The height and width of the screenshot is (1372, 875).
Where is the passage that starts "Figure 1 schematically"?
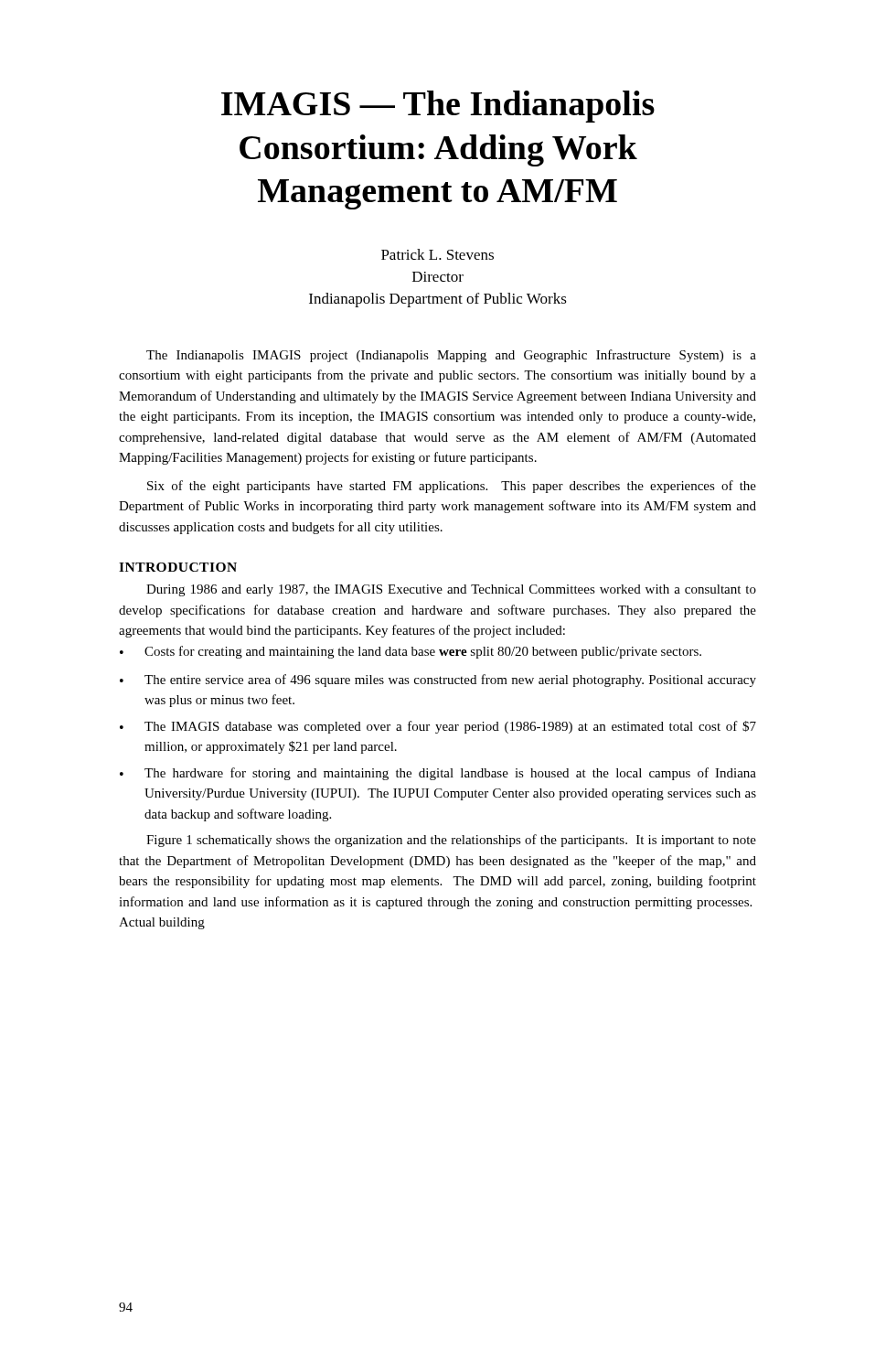pyautogui.click(x=438, y=881)
